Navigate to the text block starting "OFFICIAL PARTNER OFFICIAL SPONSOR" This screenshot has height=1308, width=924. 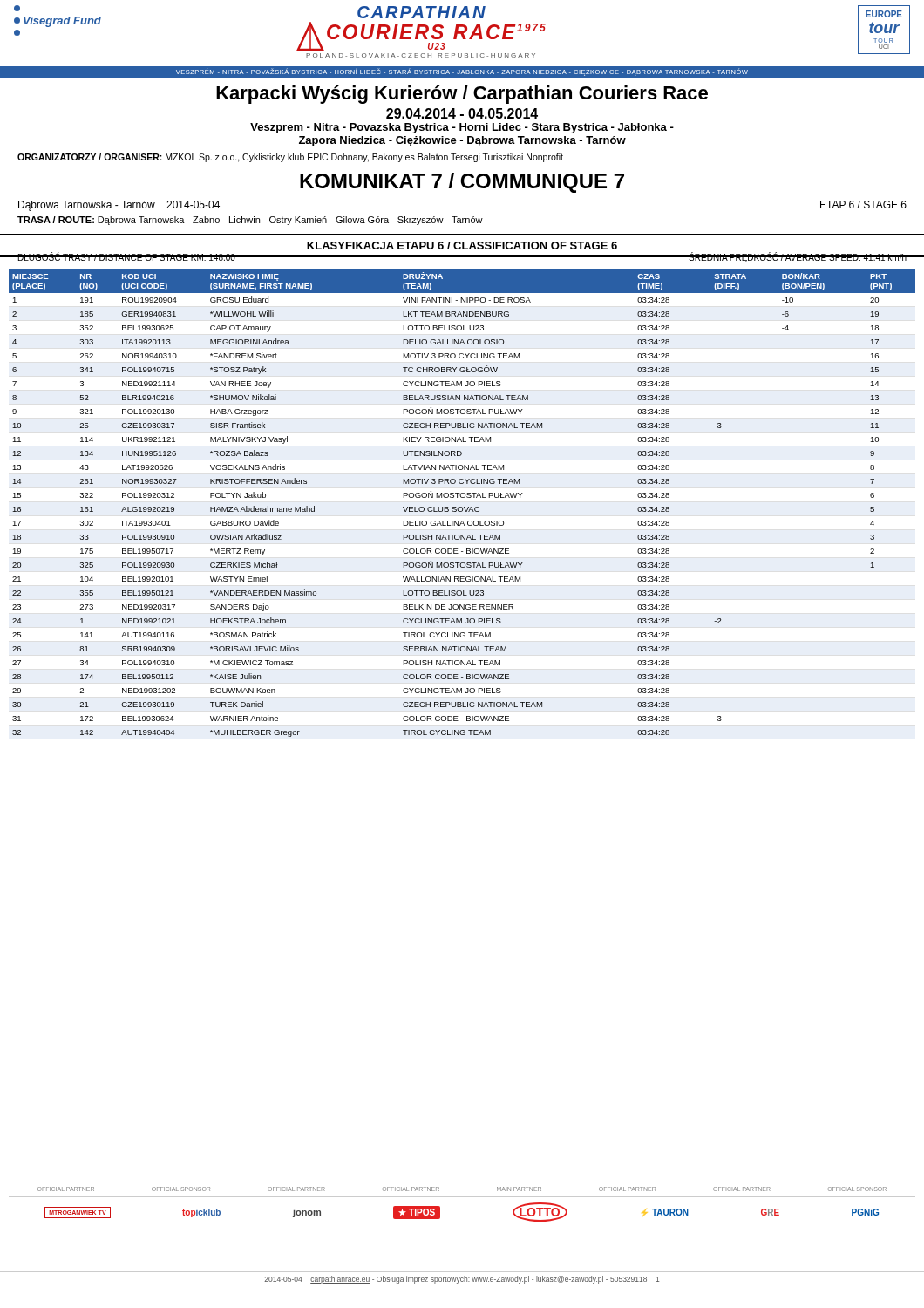[462, 1189]
